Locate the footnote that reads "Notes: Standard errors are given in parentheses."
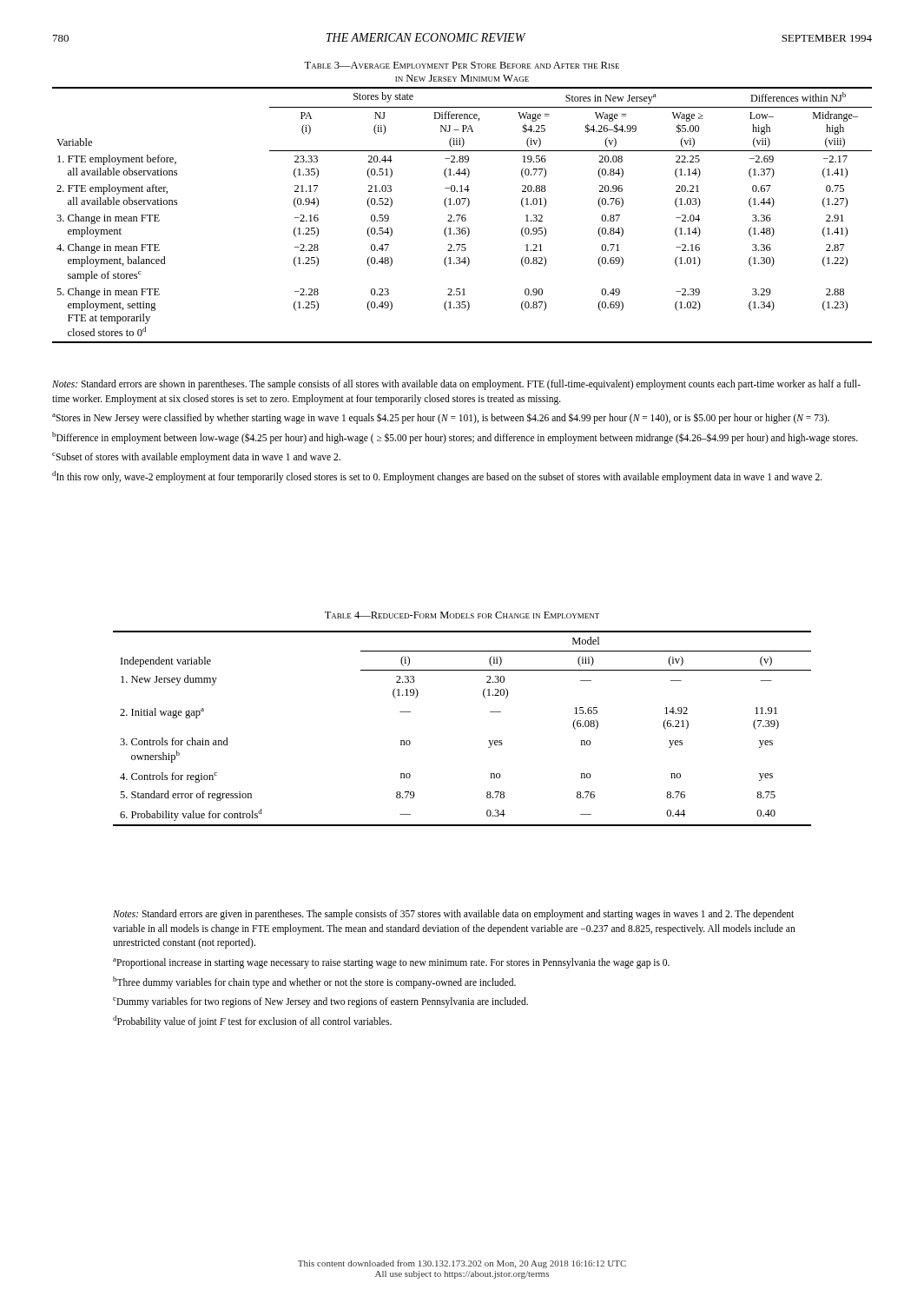This screenshot has height=1303, width=924. [462, 968]
